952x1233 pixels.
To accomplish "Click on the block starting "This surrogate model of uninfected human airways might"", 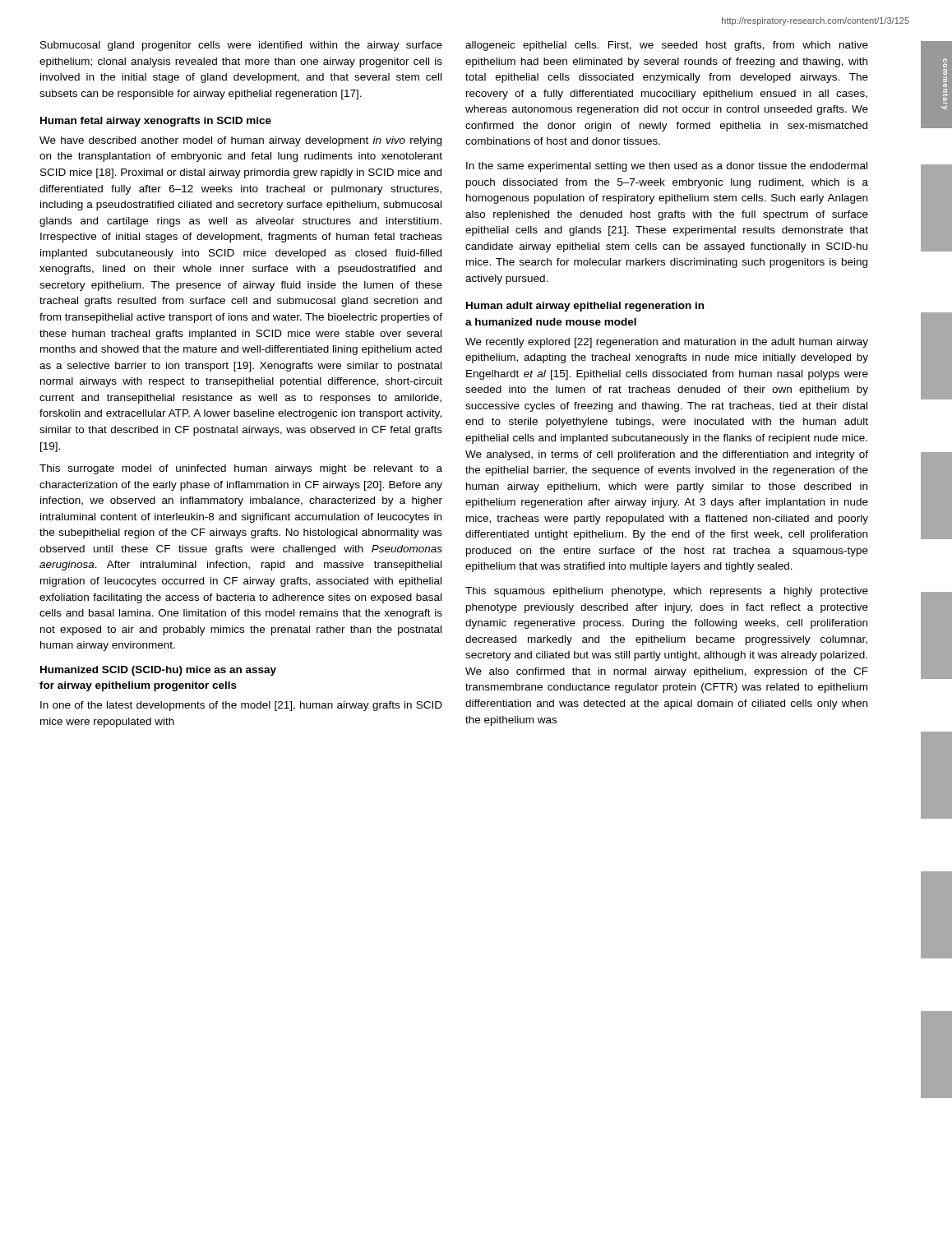I will point(241,557).
